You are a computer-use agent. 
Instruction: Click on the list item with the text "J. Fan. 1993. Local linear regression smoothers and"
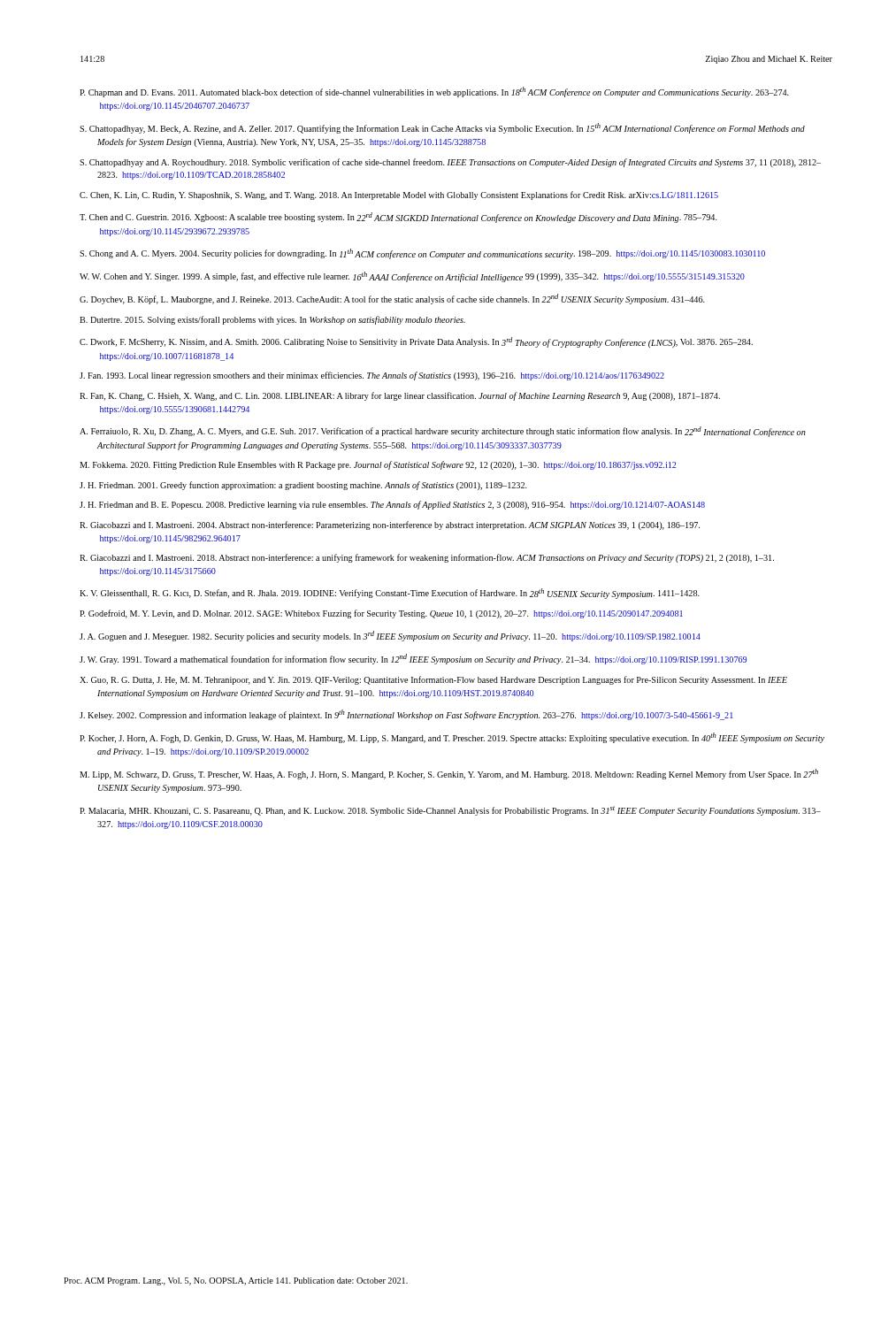372,376
